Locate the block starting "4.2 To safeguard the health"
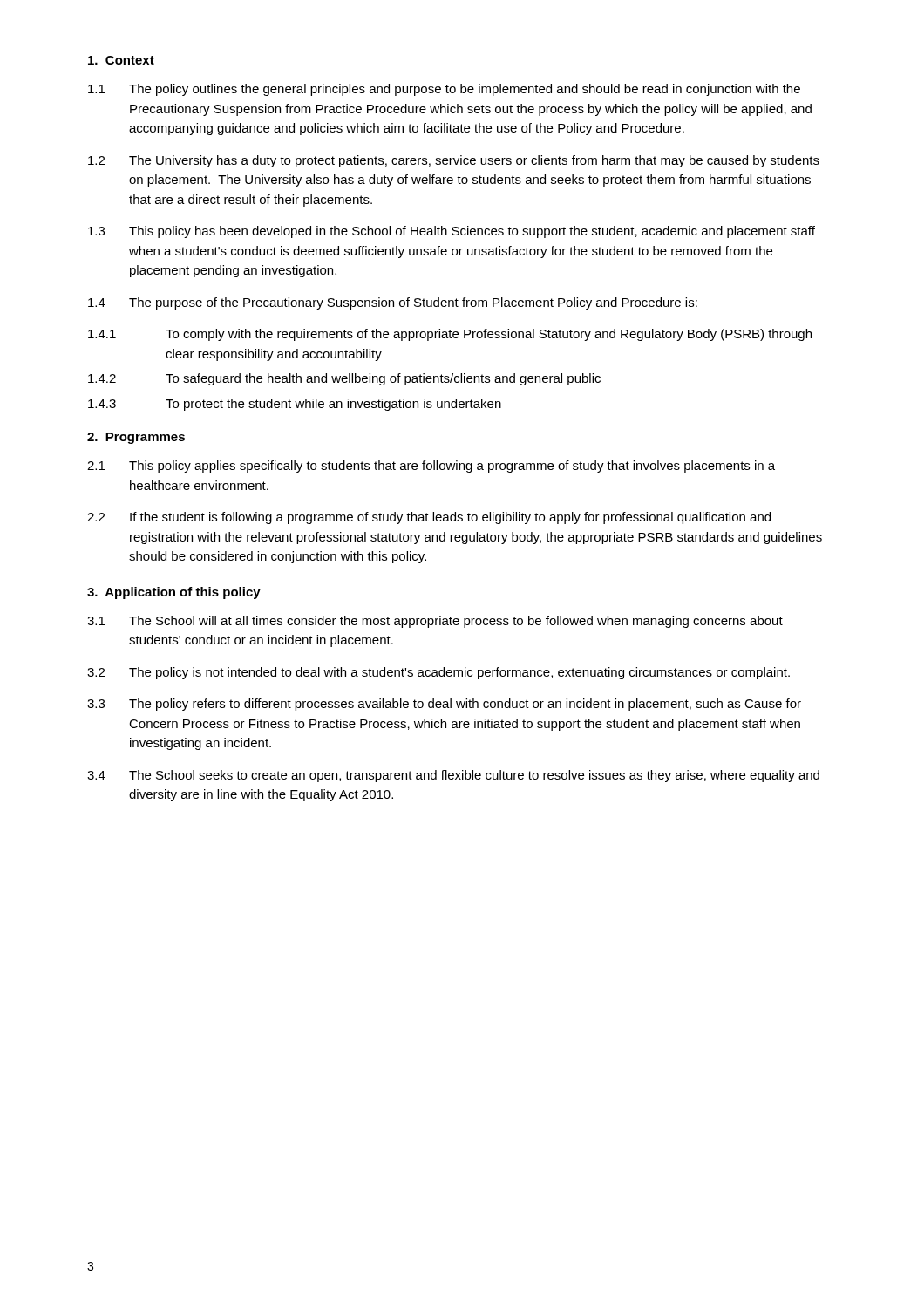The image size is (924, 1308). coord(462,379)
